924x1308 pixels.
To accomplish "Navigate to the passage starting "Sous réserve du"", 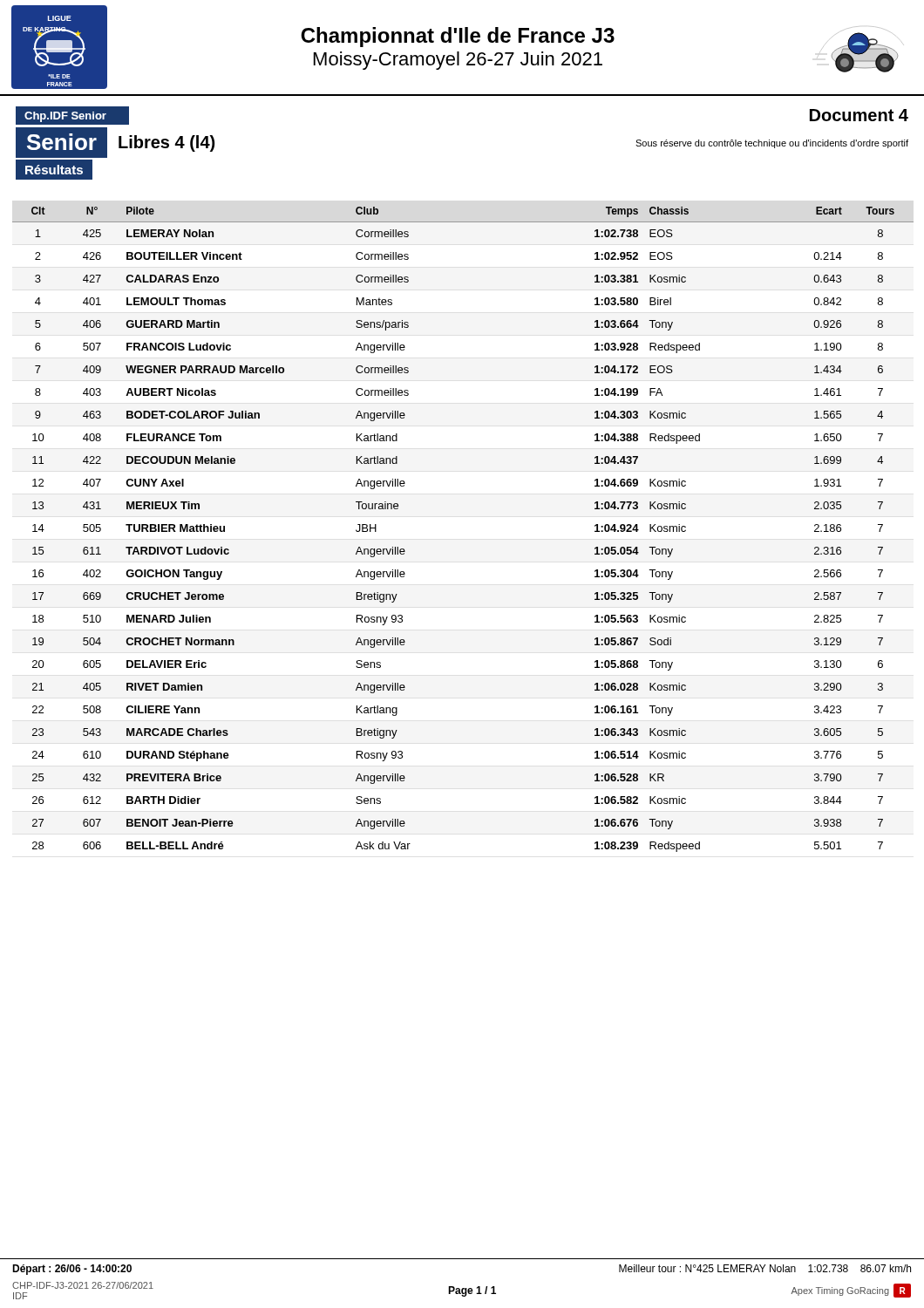I will (772, 143).
